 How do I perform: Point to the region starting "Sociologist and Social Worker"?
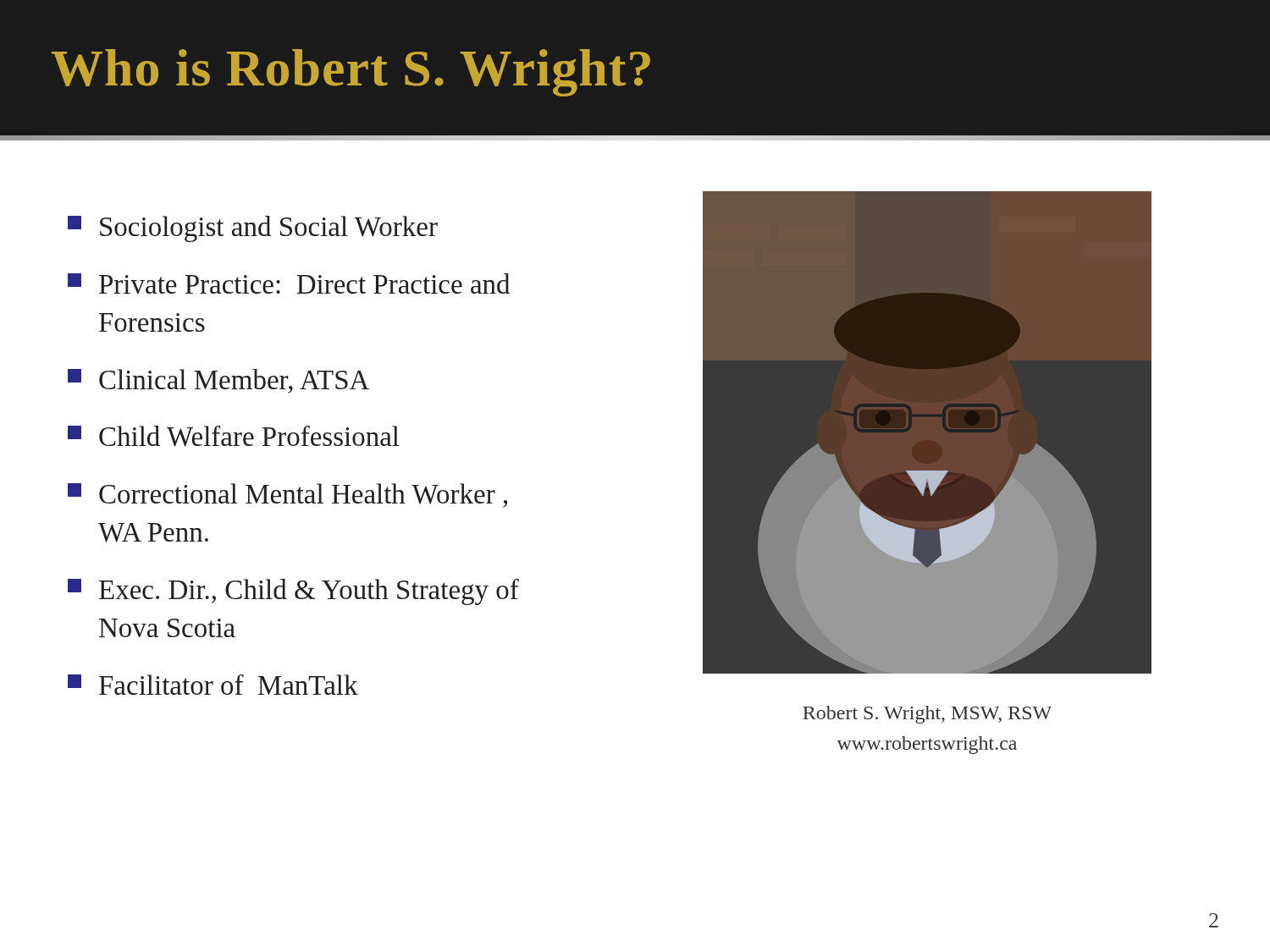coord(305,227)
